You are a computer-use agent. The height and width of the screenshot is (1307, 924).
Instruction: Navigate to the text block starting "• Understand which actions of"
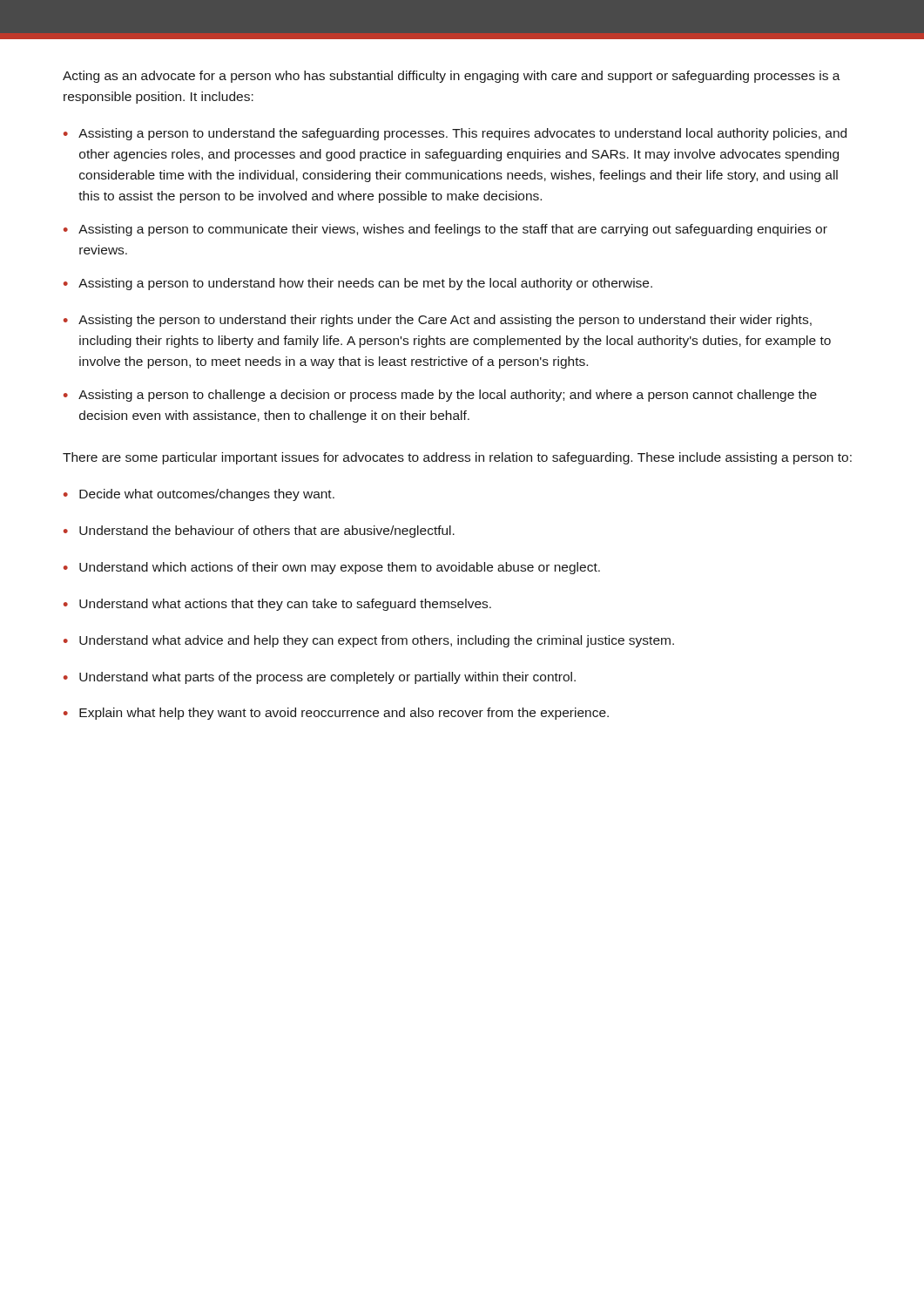pyautogui.click(x=462, y=569)
